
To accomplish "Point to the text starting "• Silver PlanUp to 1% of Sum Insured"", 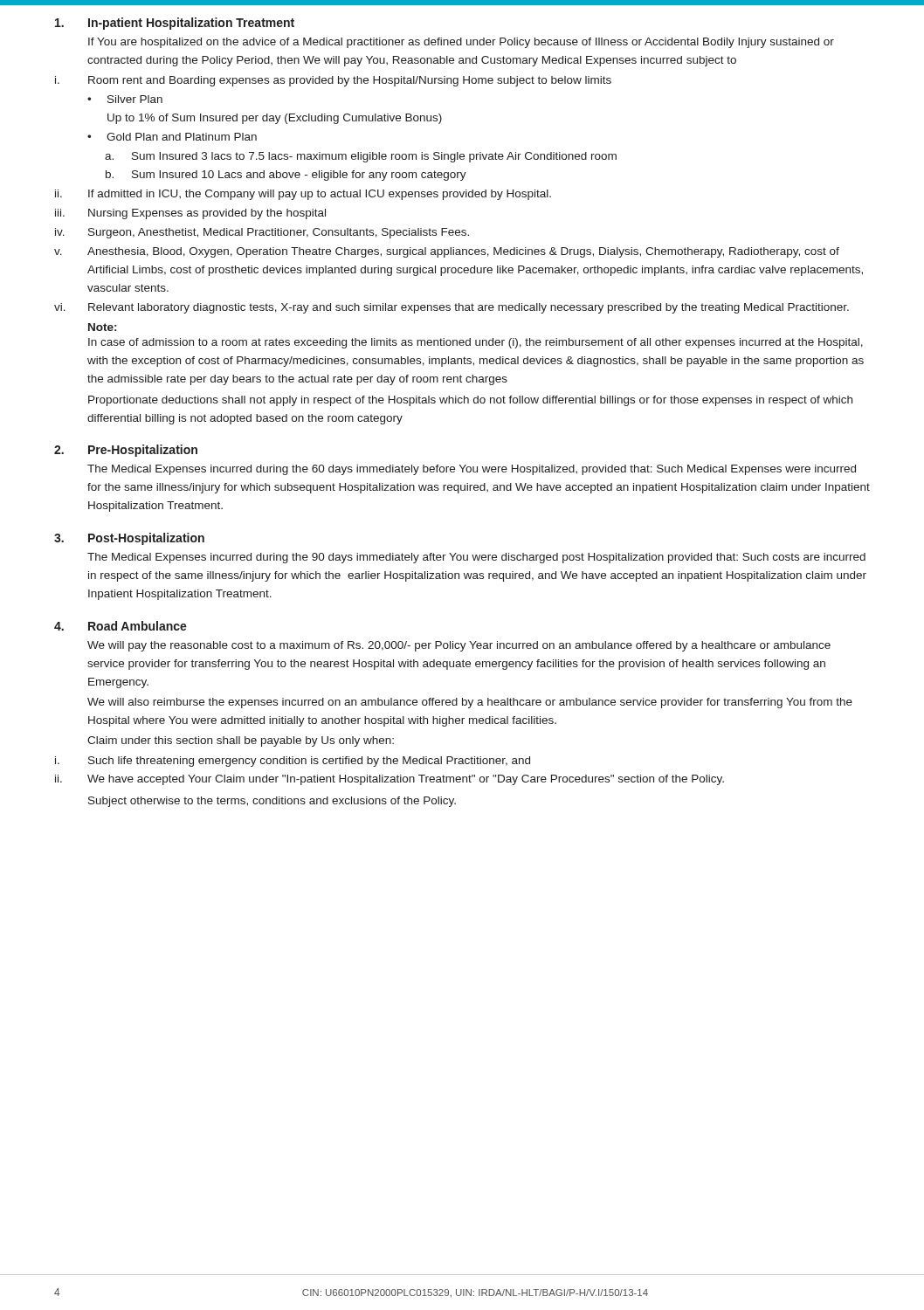I will click(x=125, y=99).
